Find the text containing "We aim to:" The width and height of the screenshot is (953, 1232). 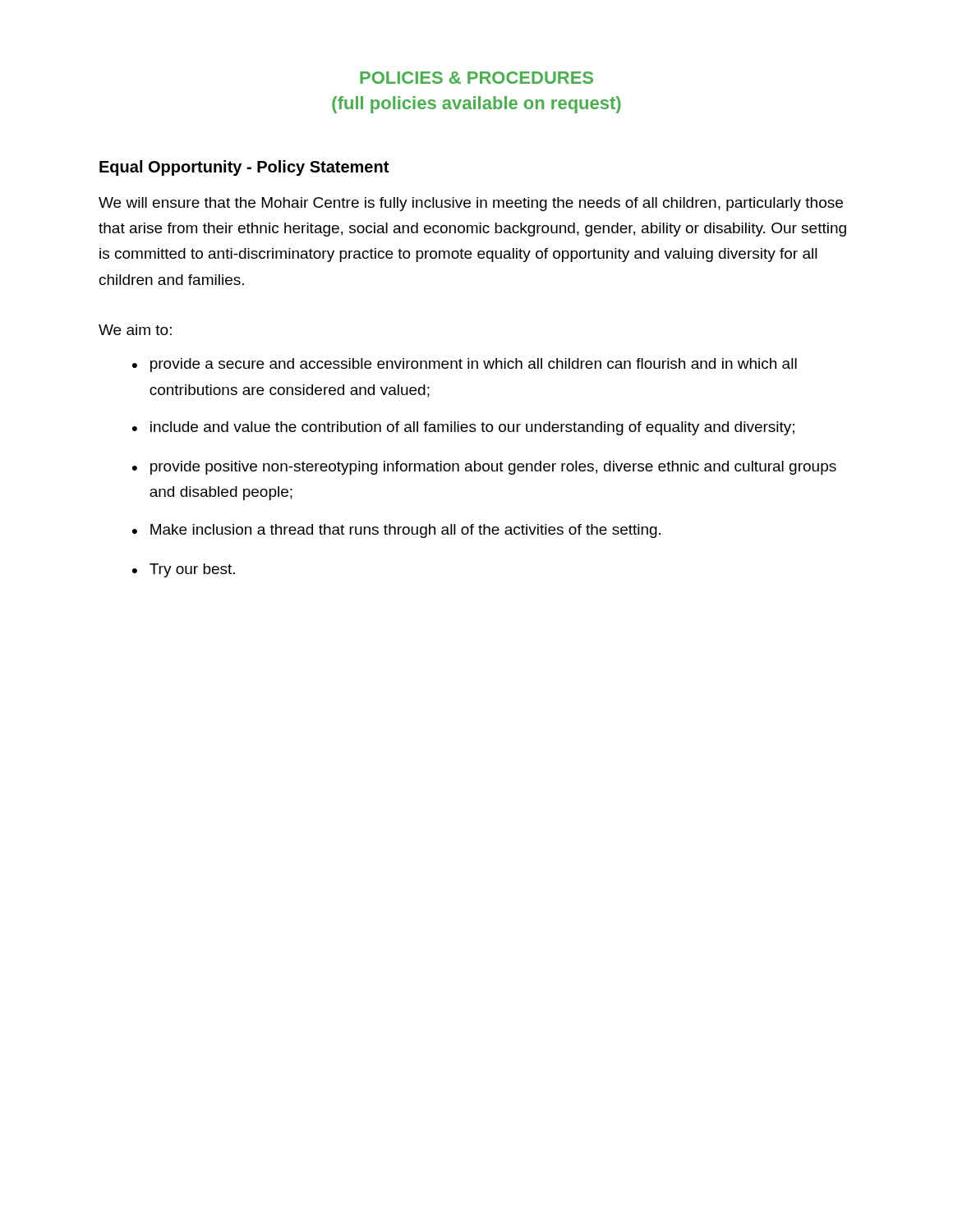point(136,330)
